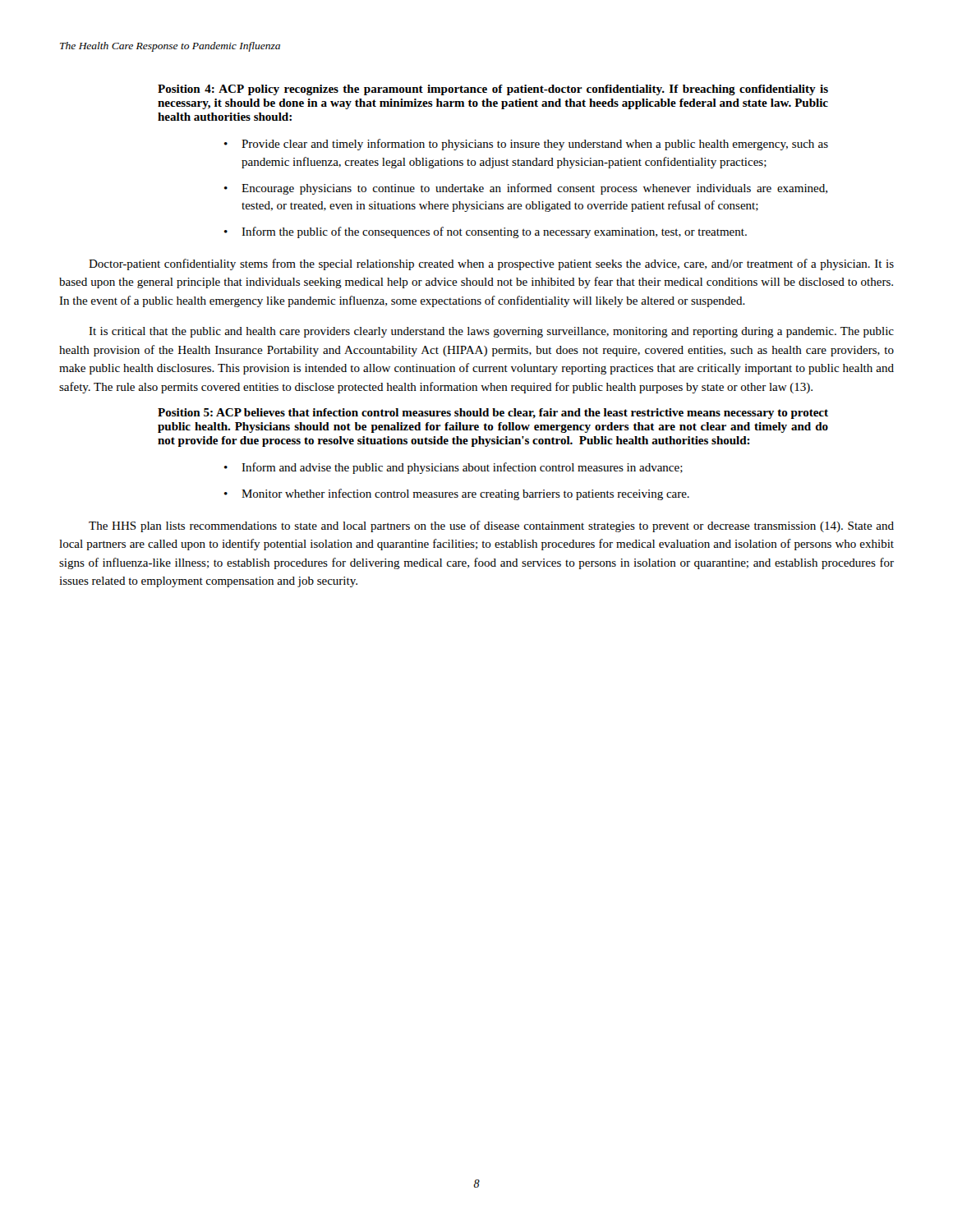The image size is (953, 1232).
Task: Find the text block starting "Inform the public"
Action: (x=494, y=232)
